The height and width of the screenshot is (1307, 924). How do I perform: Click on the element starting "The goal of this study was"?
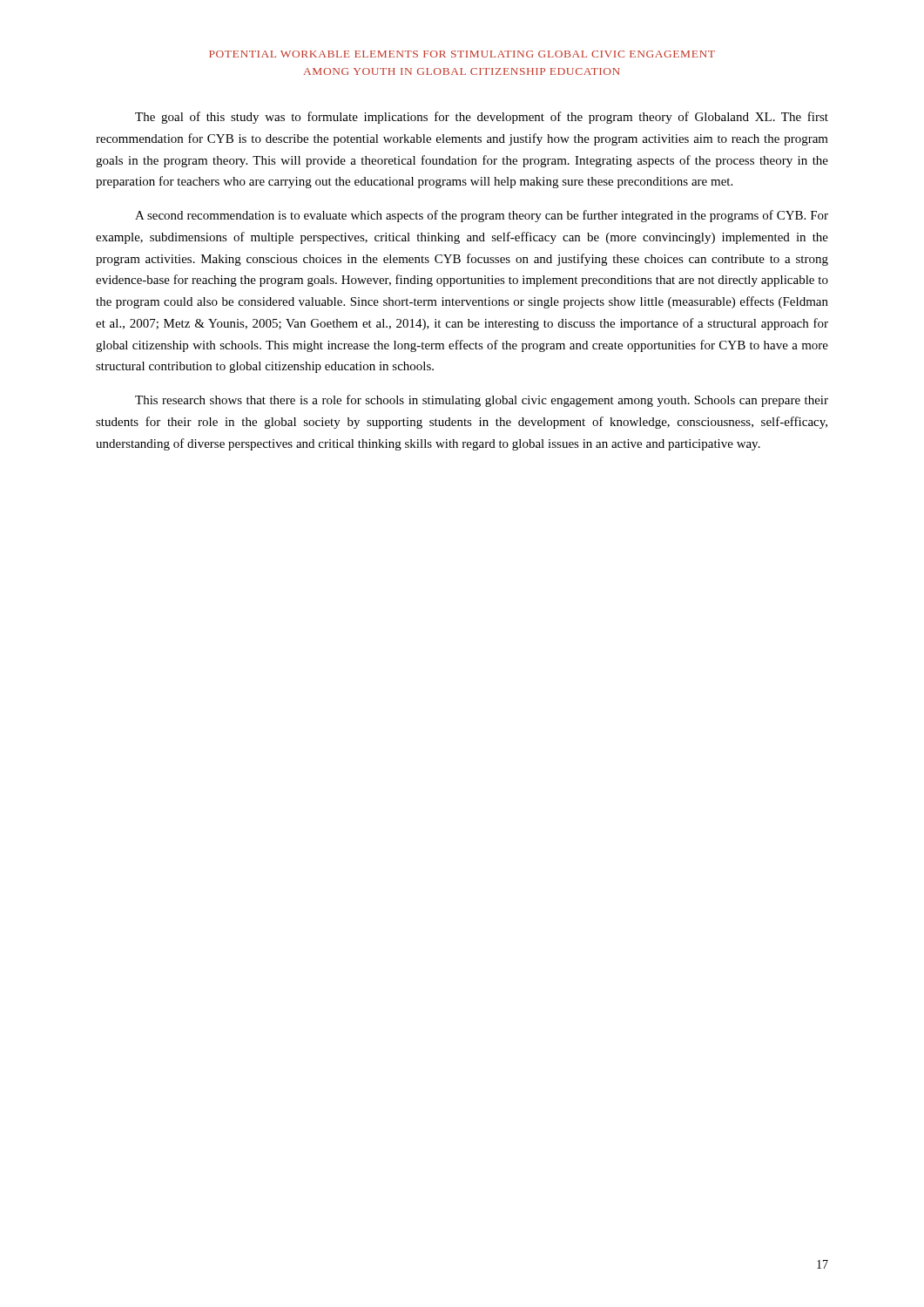[462, 280]
